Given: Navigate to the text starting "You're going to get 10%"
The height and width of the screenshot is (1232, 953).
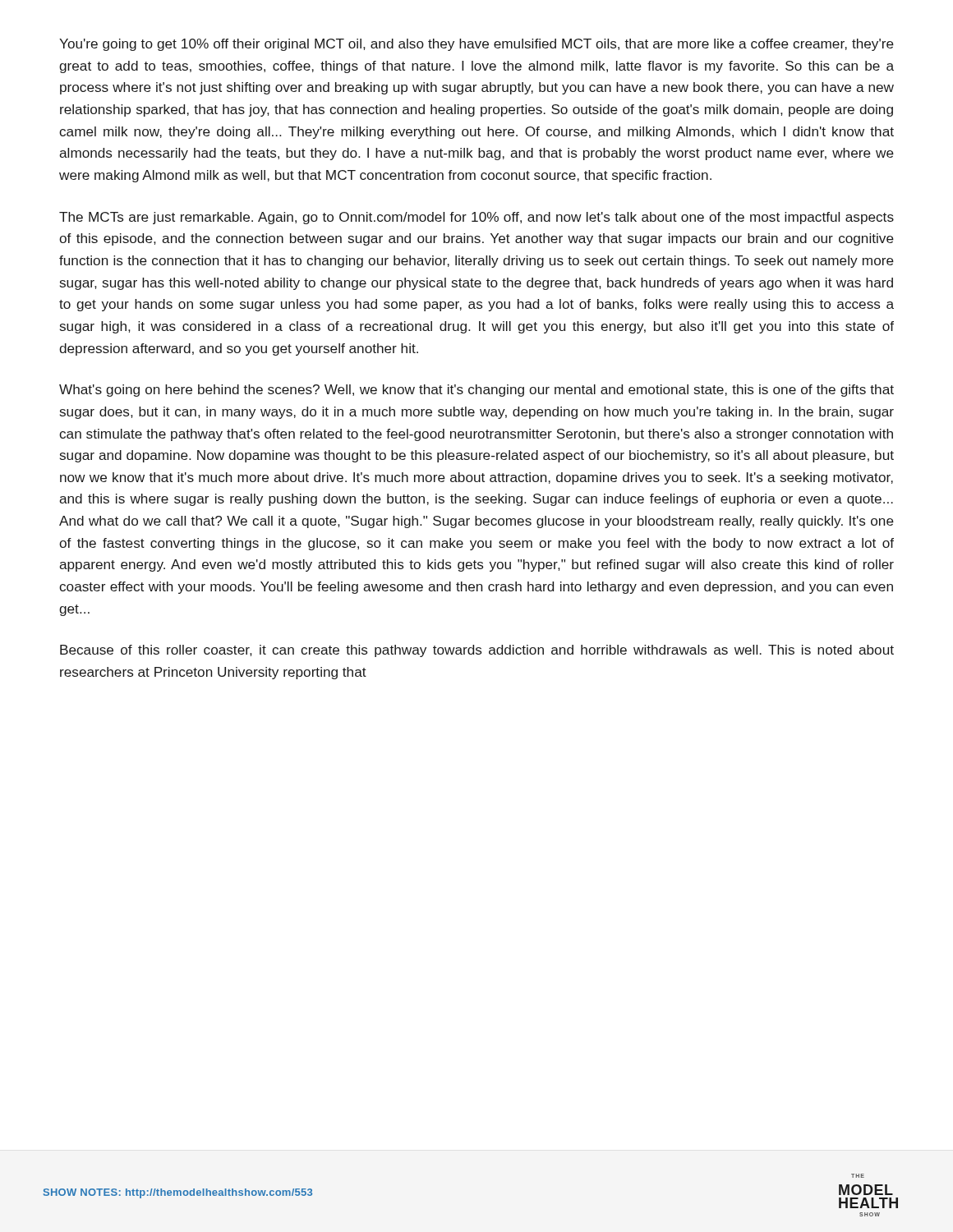Looking at the screenshot, I should point(476,109).
